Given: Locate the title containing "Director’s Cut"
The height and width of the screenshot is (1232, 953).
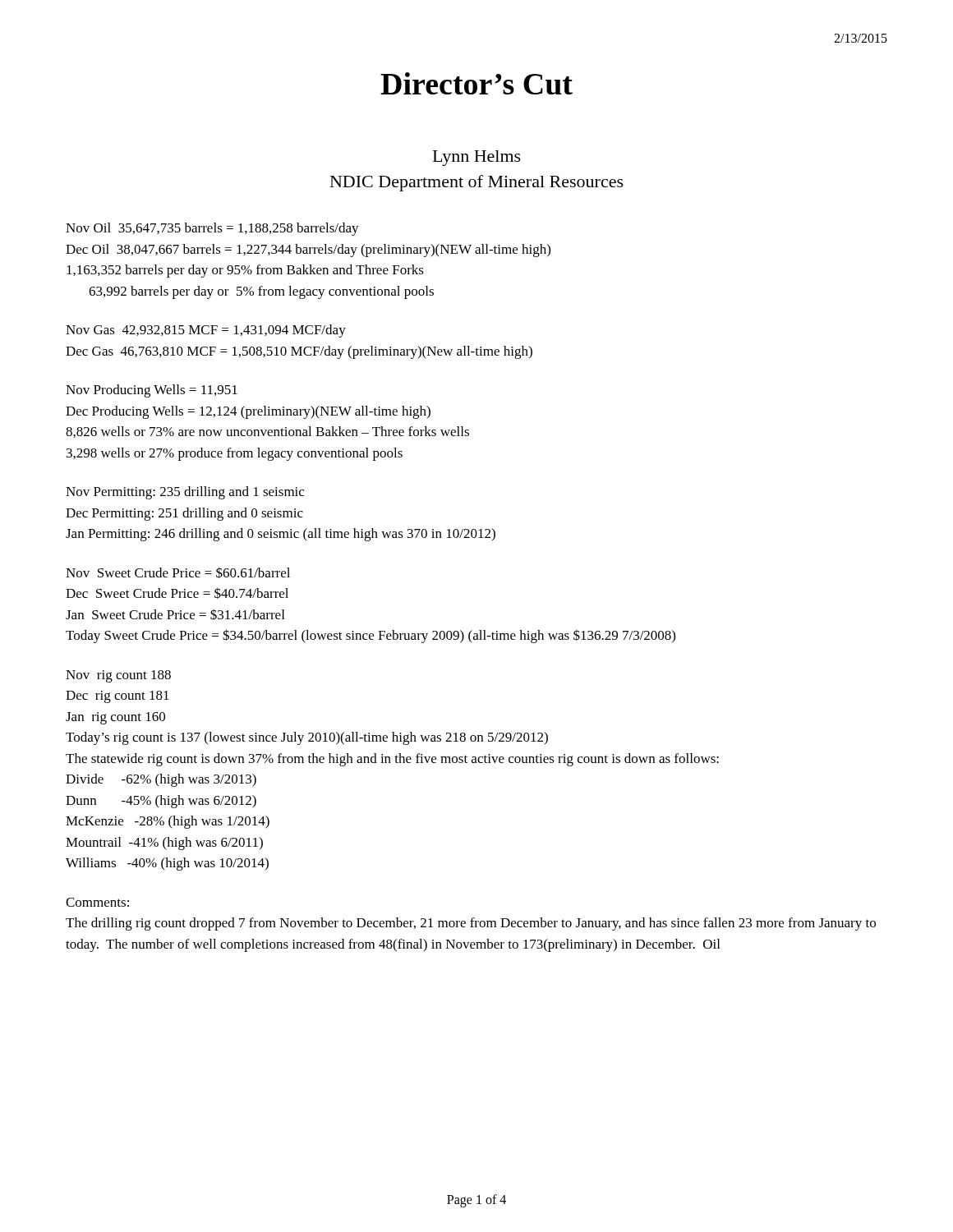Looking at the screenshot, I should (x=476, y=84).
